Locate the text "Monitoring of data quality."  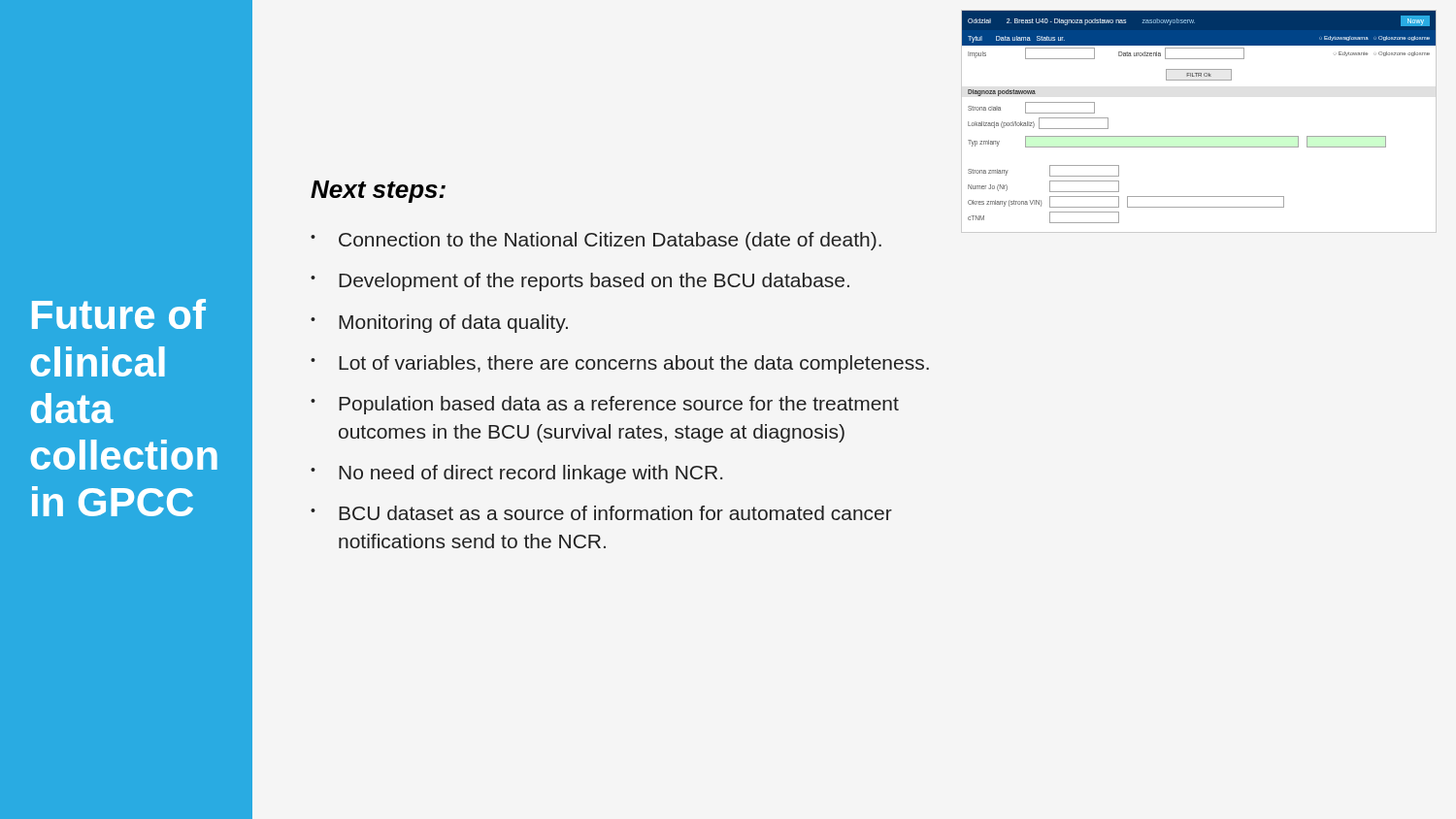pyautogui.click(x=454, y=321)
